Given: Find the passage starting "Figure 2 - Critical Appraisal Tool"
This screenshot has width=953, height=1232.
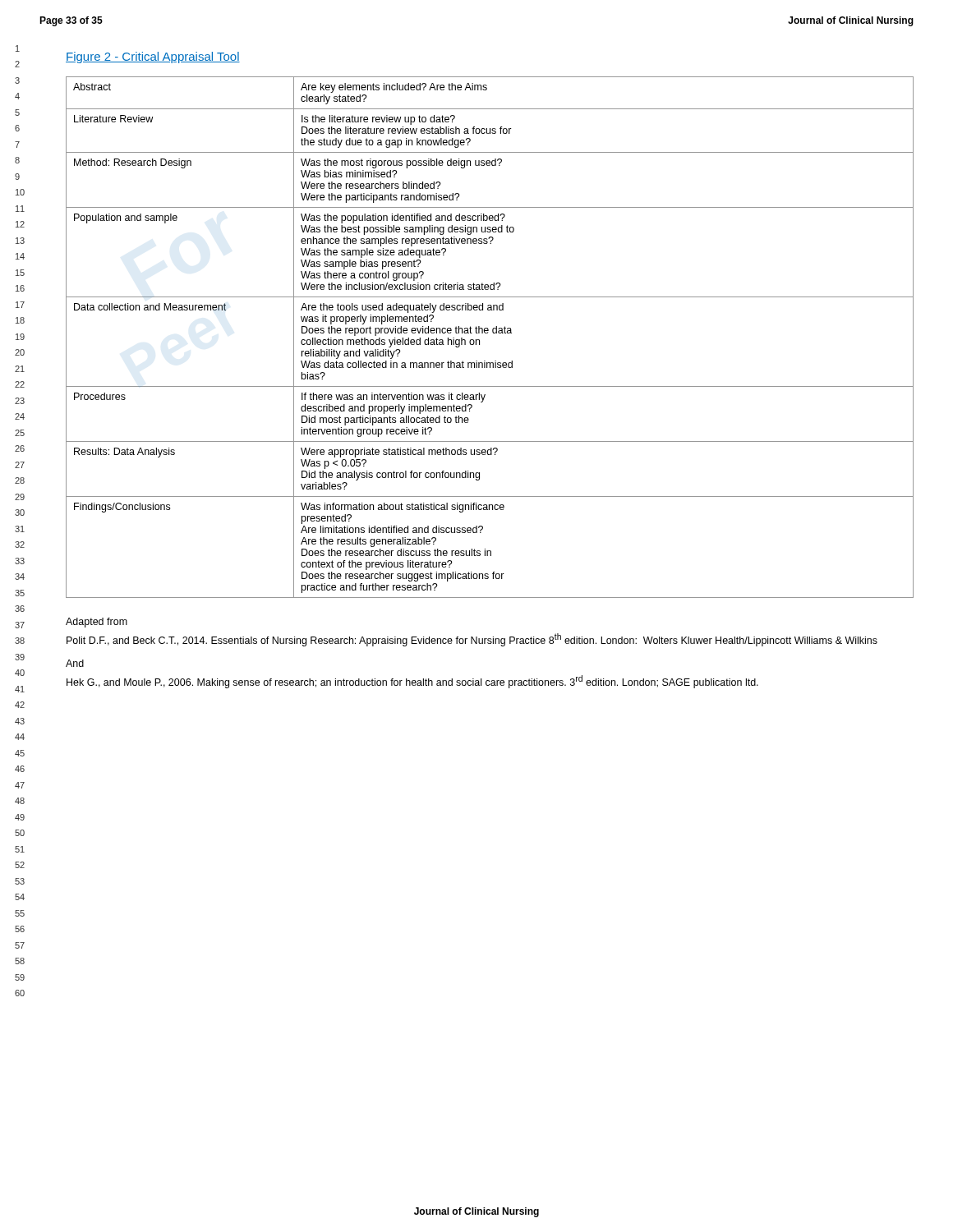Looking at the screenshot, I should [x=153, y=56].
